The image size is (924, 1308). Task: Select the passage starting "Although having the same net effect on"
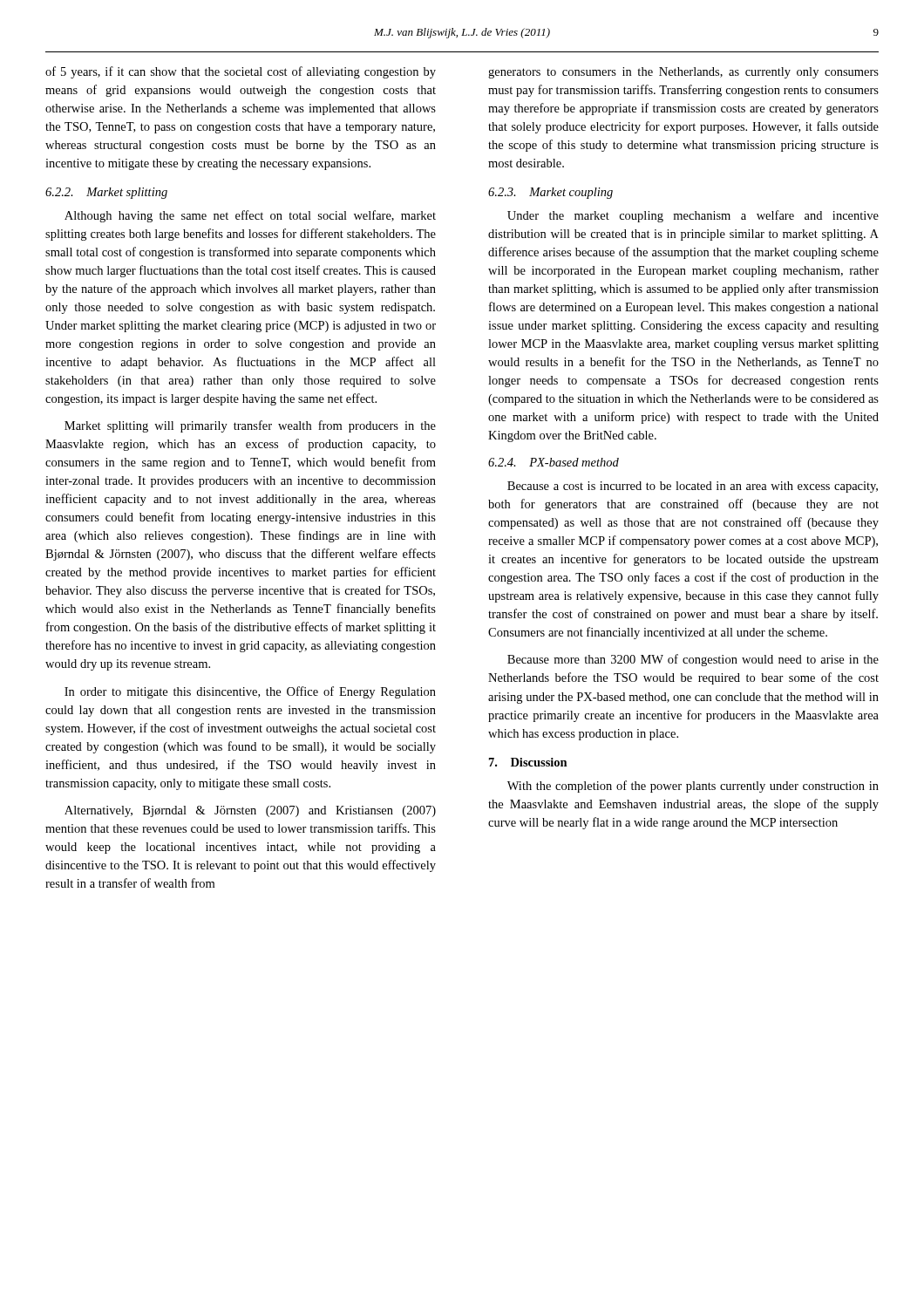pyautogui.click(x=241, y=308)
